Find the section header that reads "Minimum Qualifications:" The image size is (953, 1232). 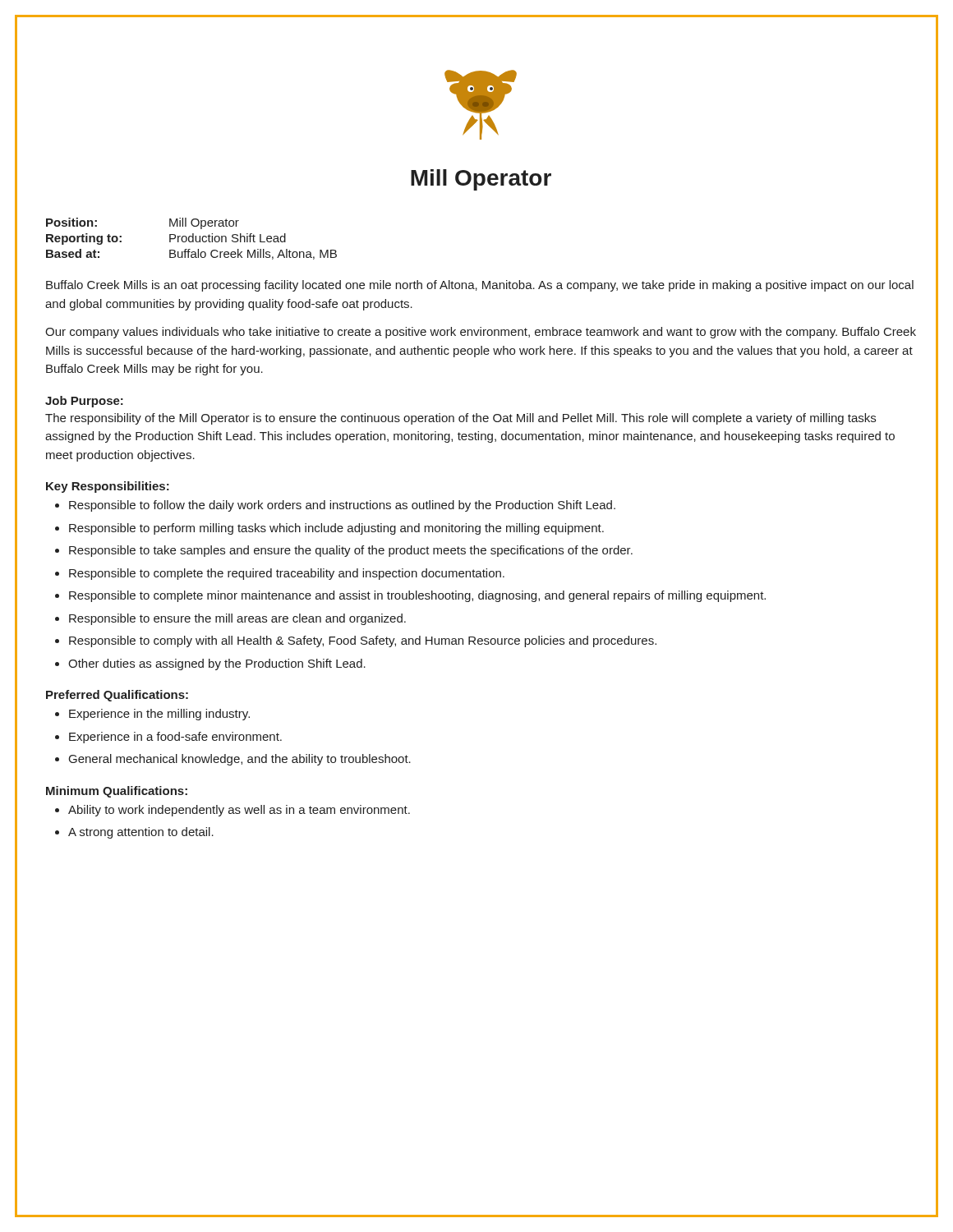[x=117, y=790]
